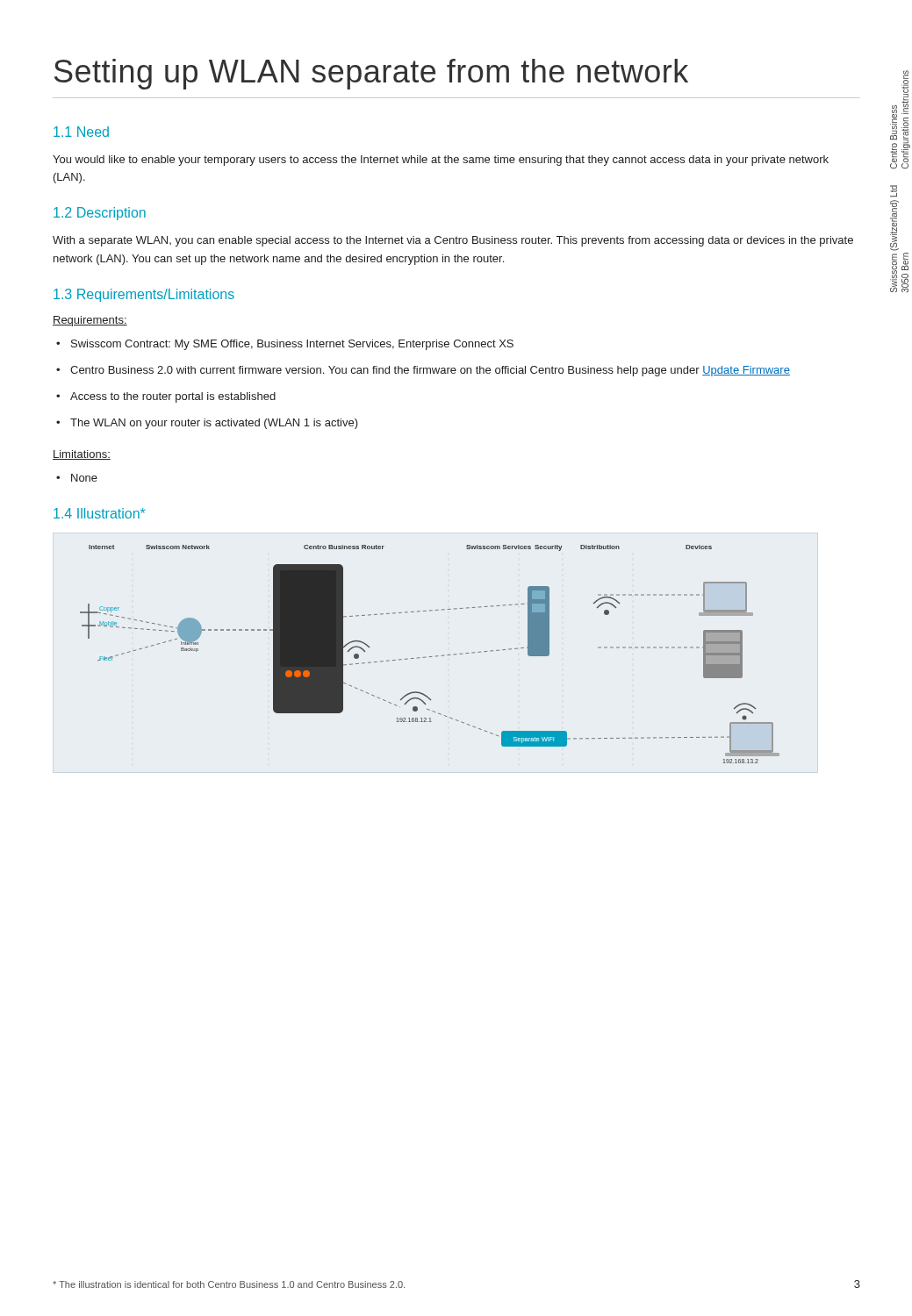Find the title
Image resolution: width=912 pixels, height=1316 pixels.
pyautogui.click(x=456, y=76)
